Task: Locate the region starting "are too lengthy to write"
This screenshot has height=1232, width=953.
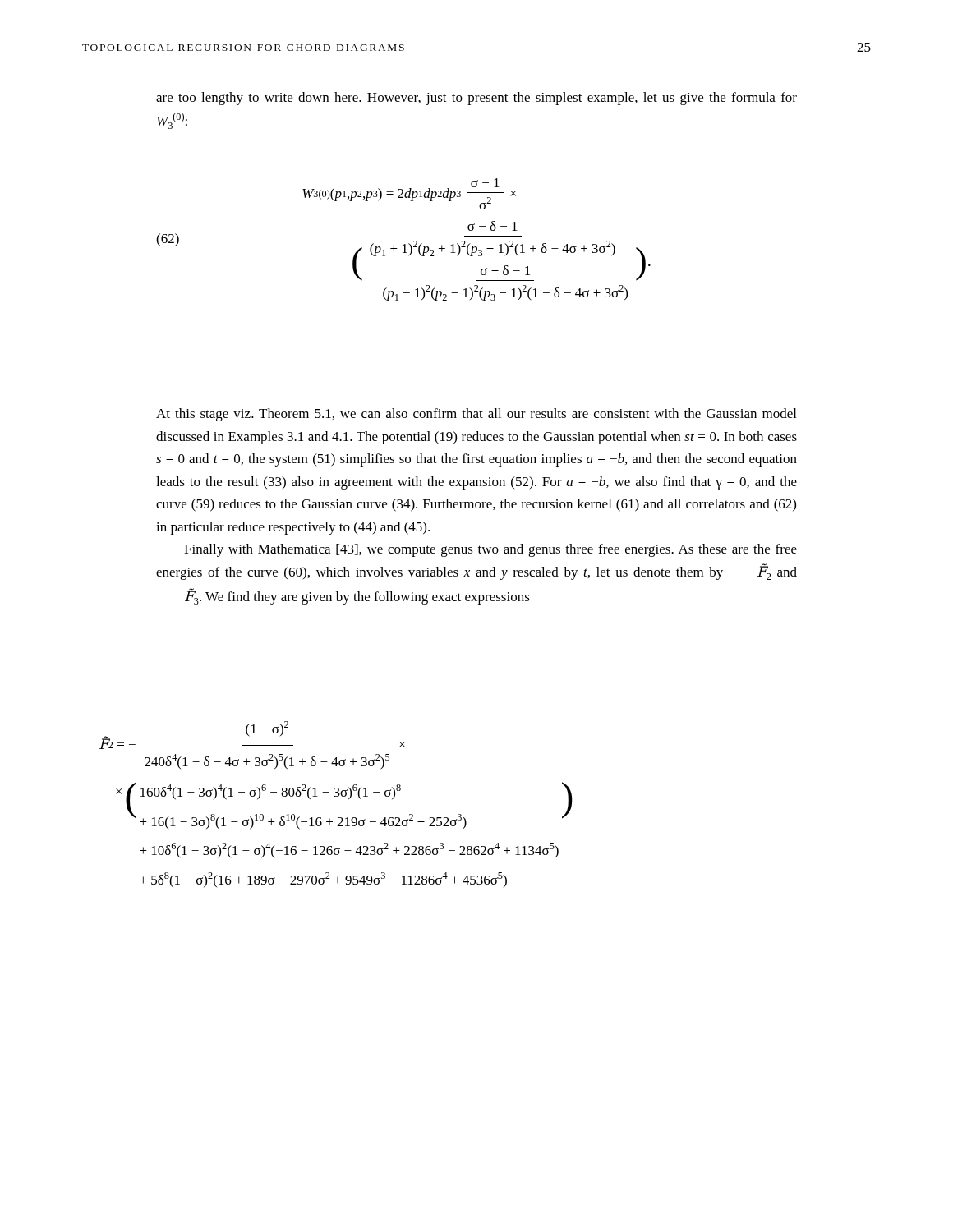Action: 476,110
